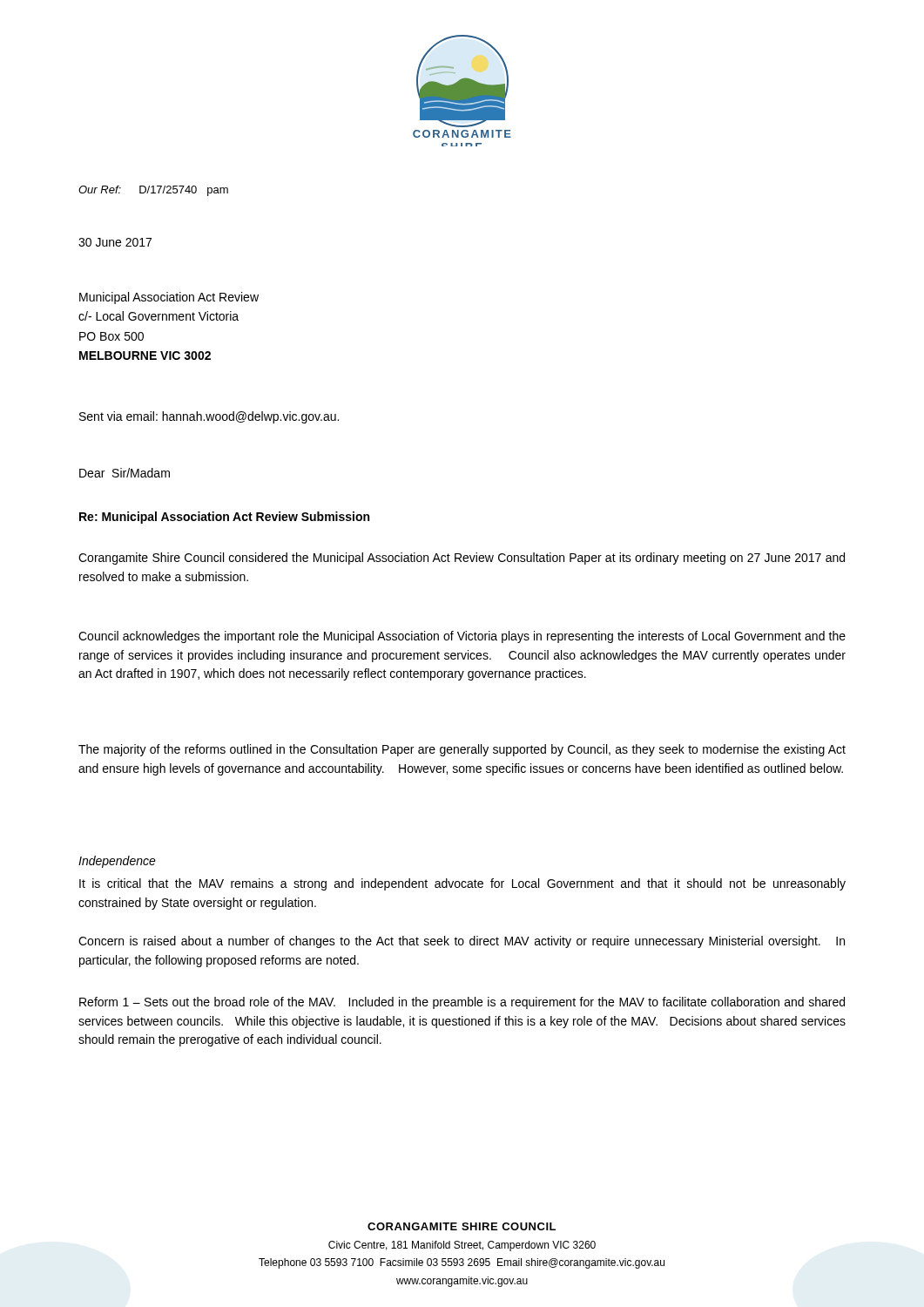Locate the block of text that opens with "Reform 1 – Sets out the"

coord(462,1021)
